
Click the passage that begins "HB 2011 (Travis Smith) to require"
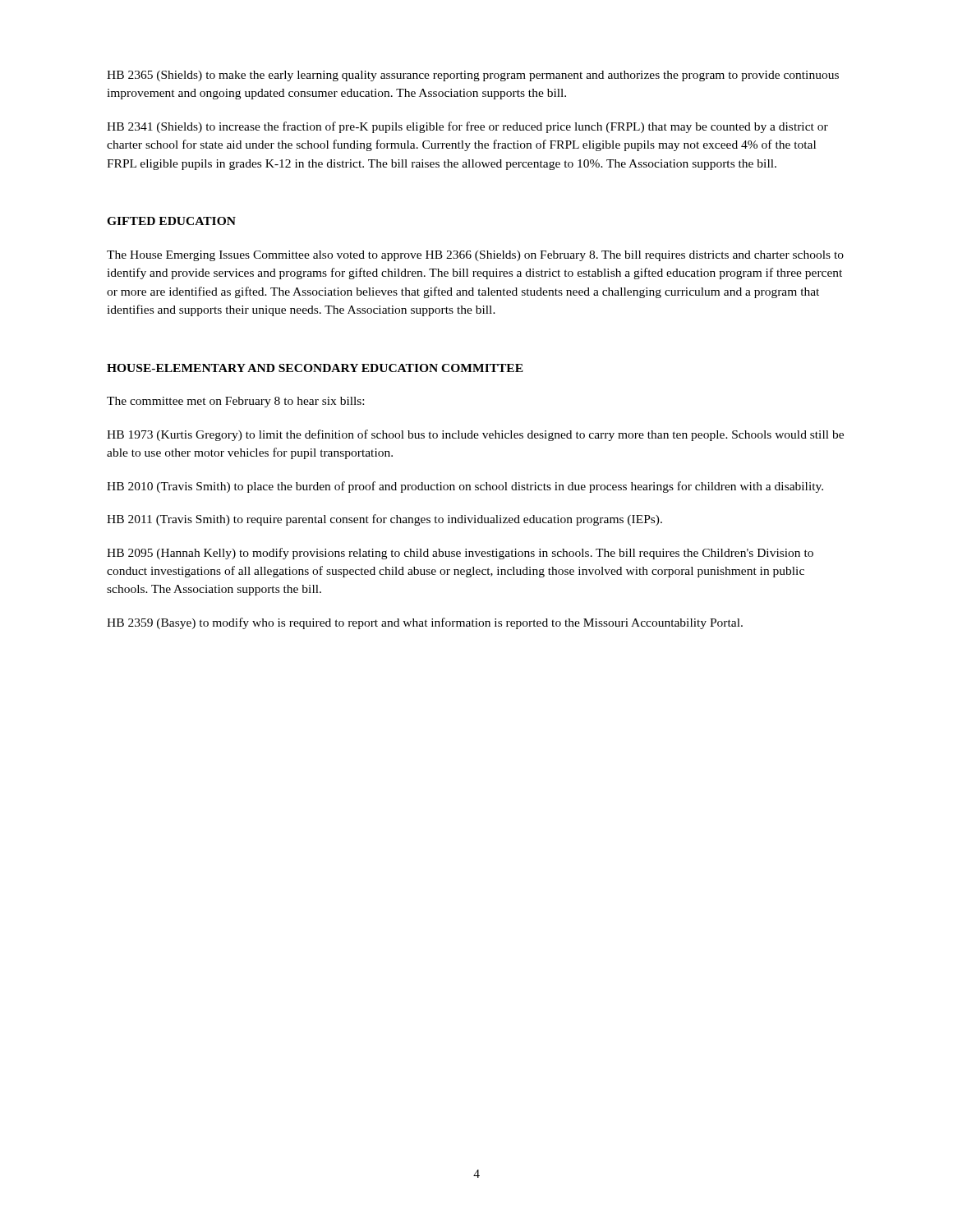pos(385,519)
